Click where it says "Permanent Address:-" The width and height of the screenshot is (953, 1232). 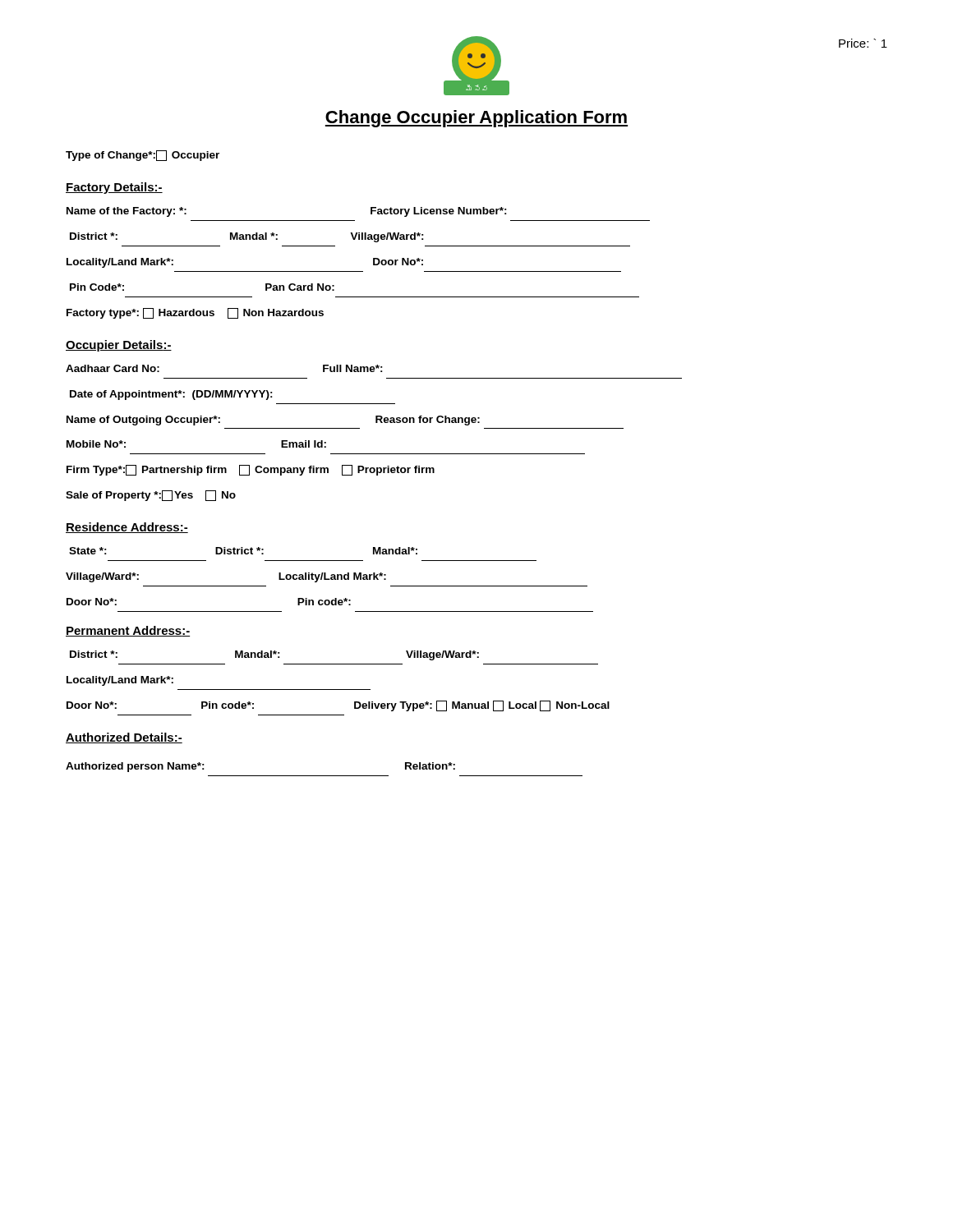click(128, 630)
